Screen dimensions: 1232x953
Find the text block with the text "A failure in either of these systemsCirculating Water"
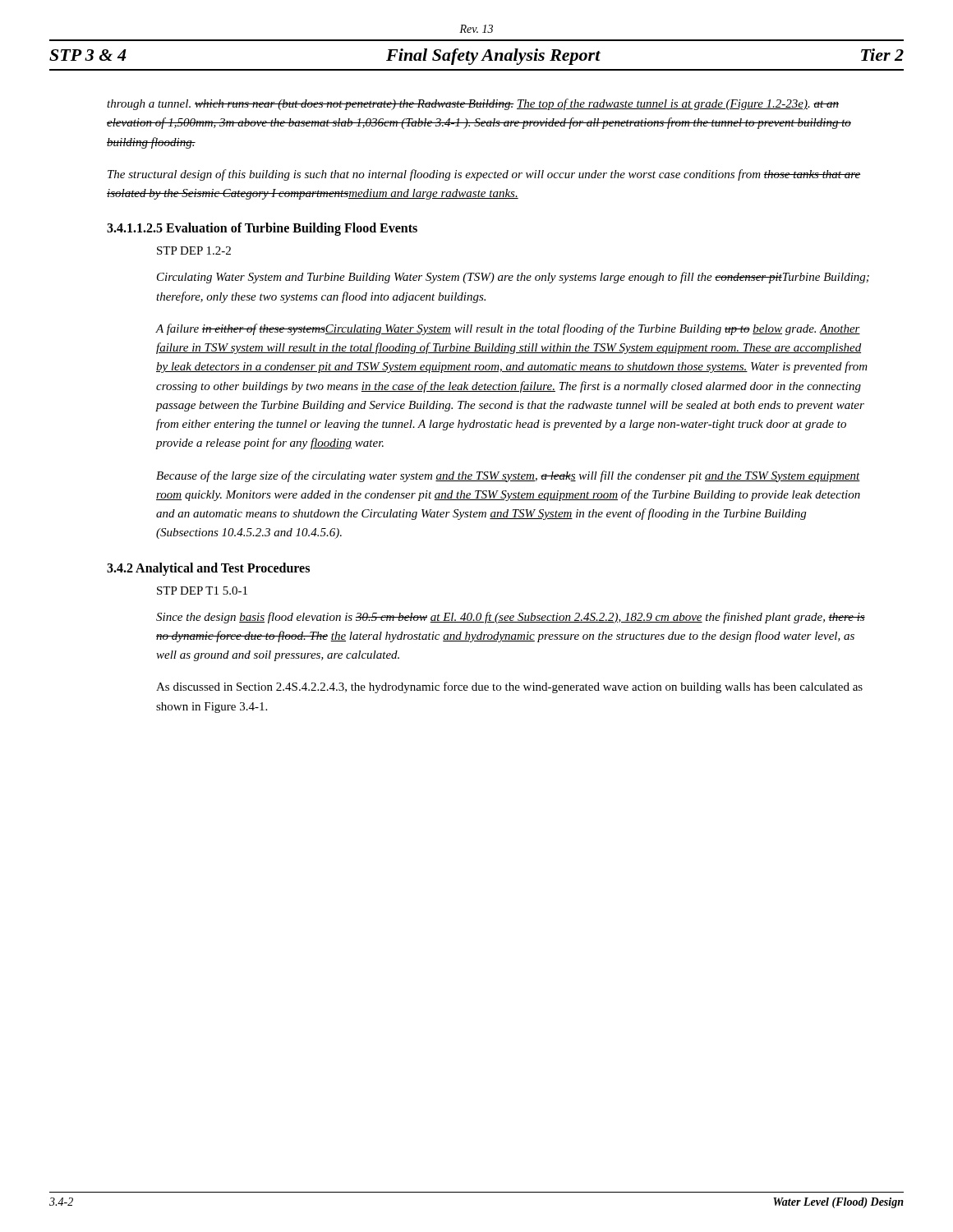(512, 386)
